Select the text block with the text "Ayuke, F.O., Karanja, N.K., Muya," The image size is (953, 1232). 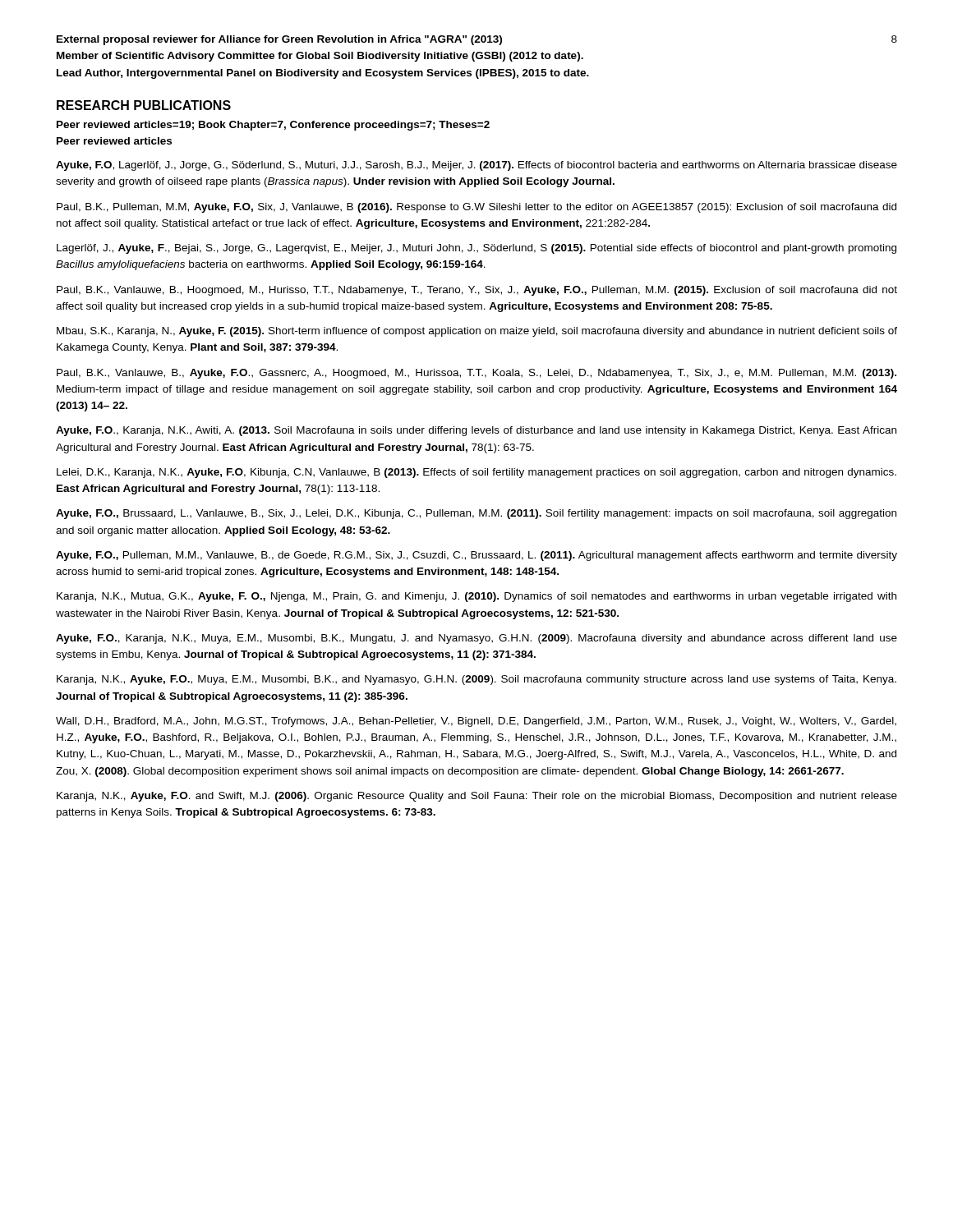[x=476, y=646]
